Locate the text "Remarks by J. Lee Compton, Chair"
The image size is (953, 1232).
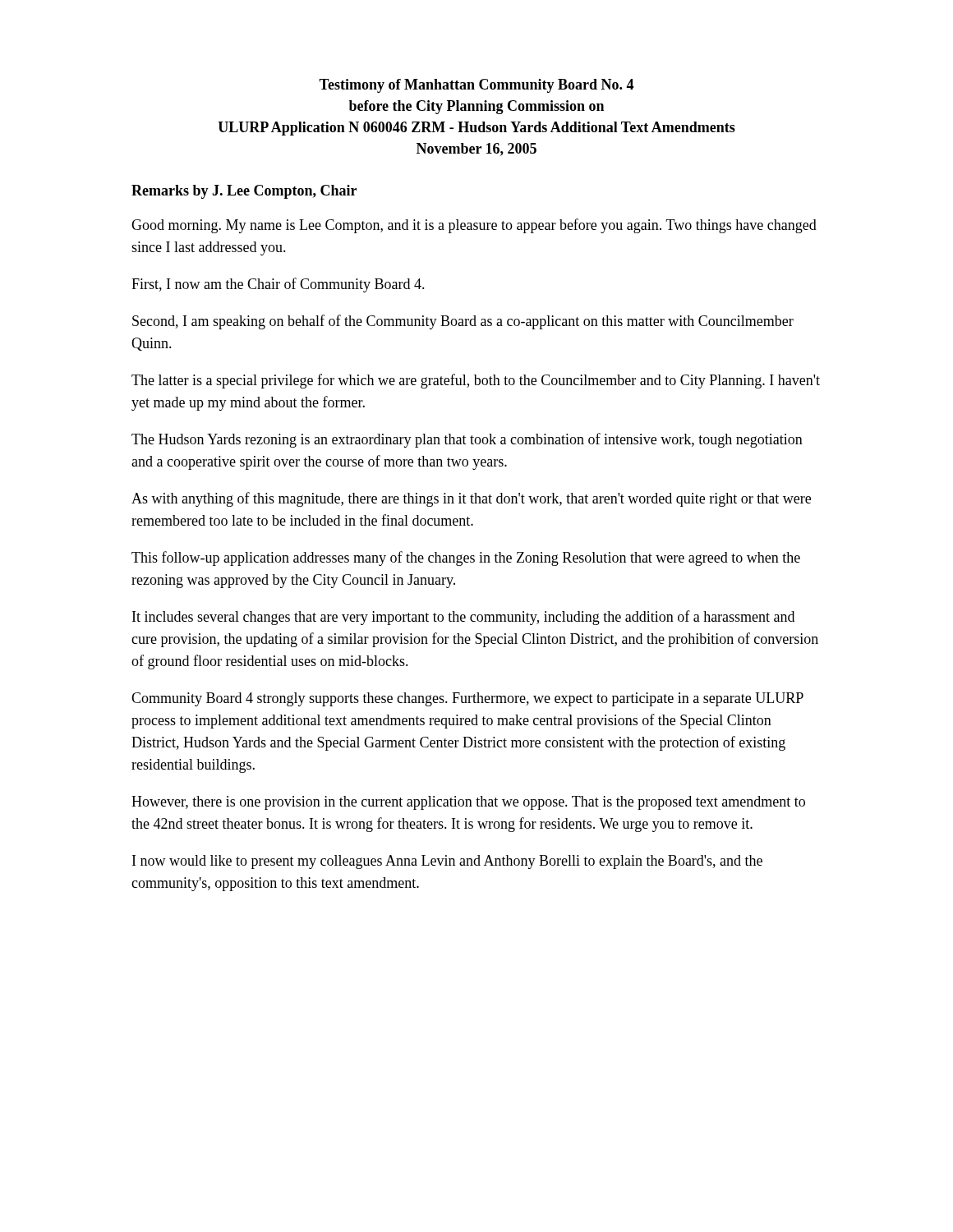(244, 191)
